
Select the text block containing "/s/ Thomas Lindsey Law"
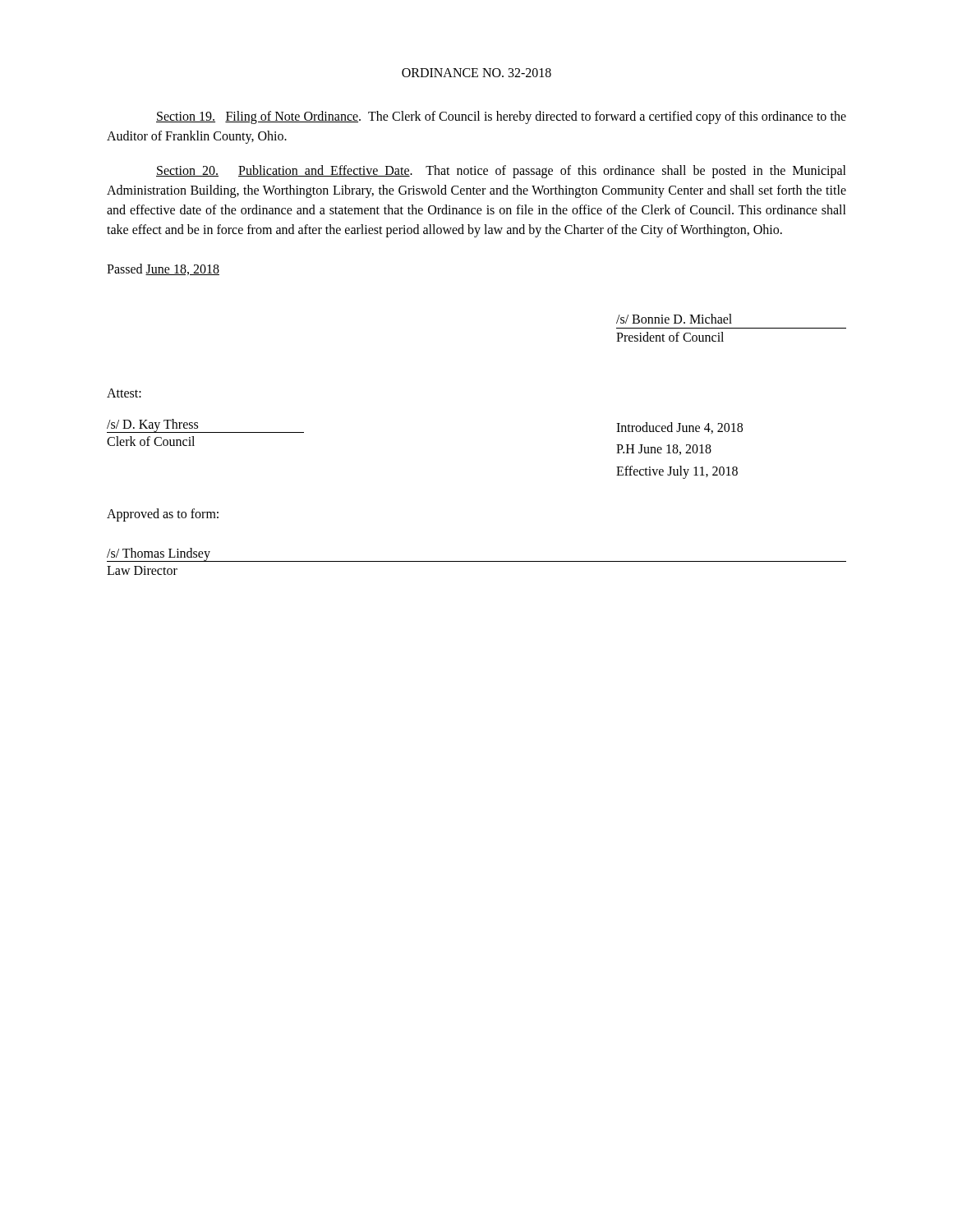point(476,562)
